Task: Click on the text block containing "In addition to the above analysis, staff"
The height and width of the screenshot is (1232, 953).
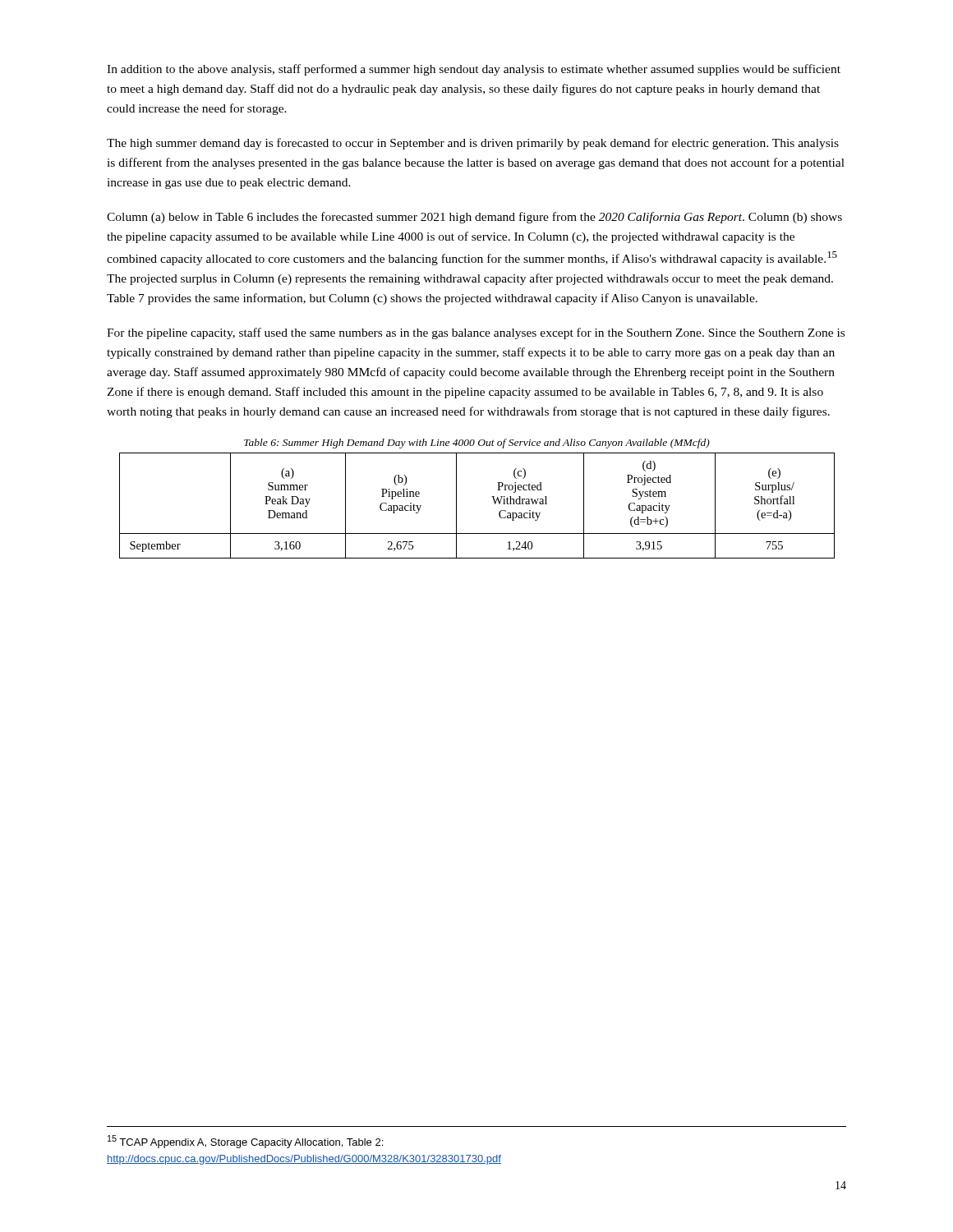Action: (x=474, y=88)
